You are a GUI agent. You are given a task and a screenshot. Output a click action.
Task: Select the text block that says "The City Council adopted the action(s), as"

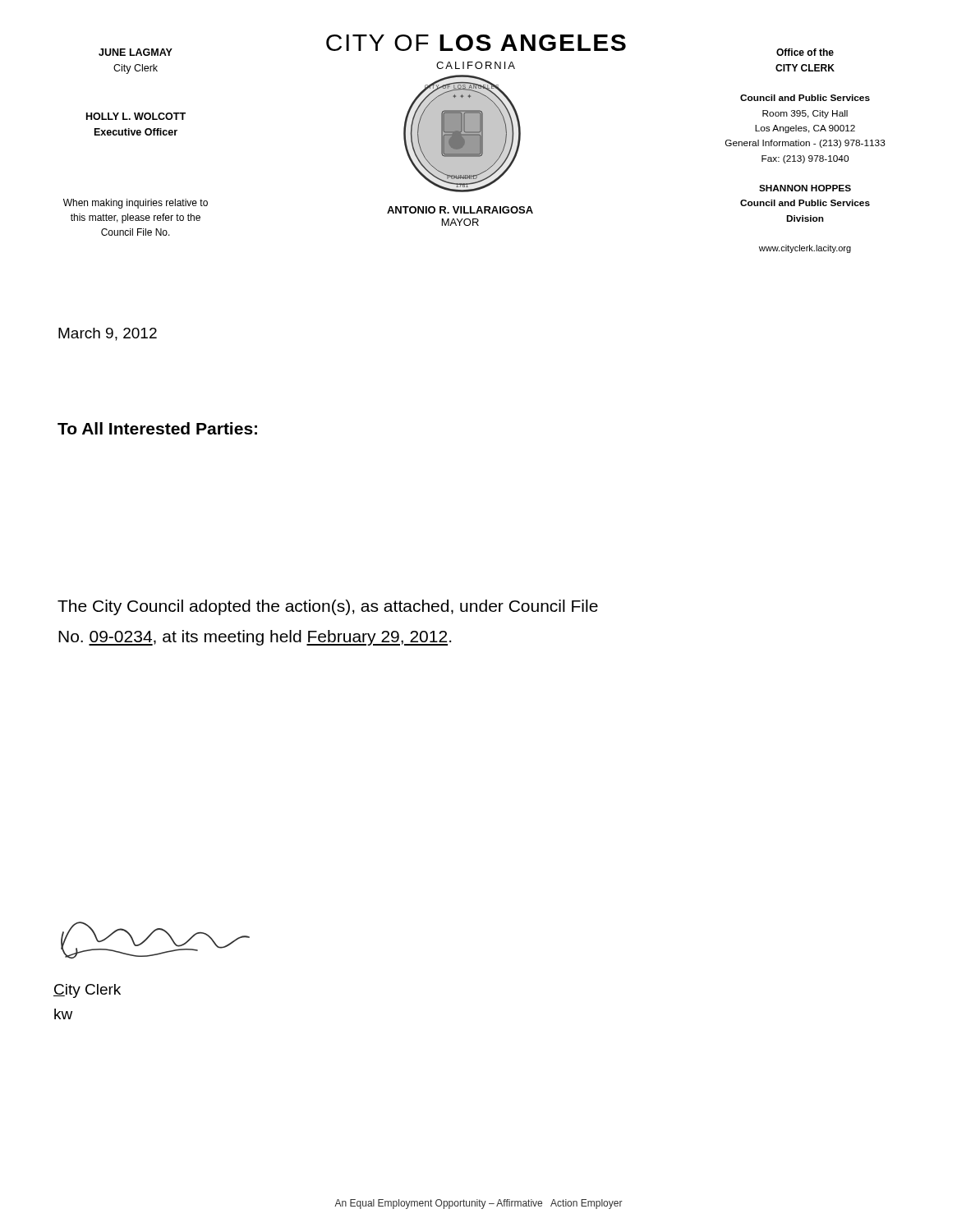(328, 621)
